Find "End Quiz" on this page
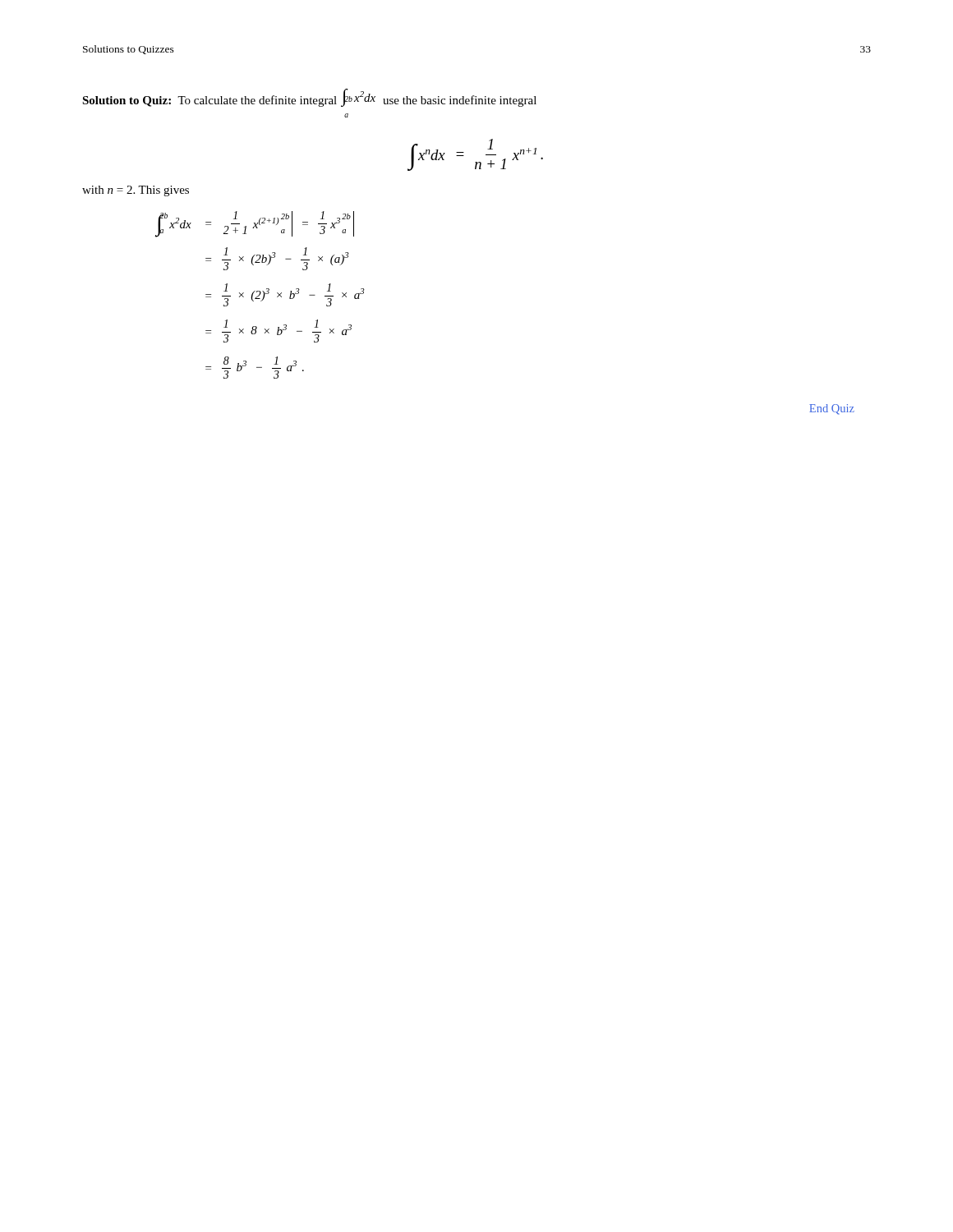The height and width of the screenshot is (1232, 953). (x=832, y=408)
